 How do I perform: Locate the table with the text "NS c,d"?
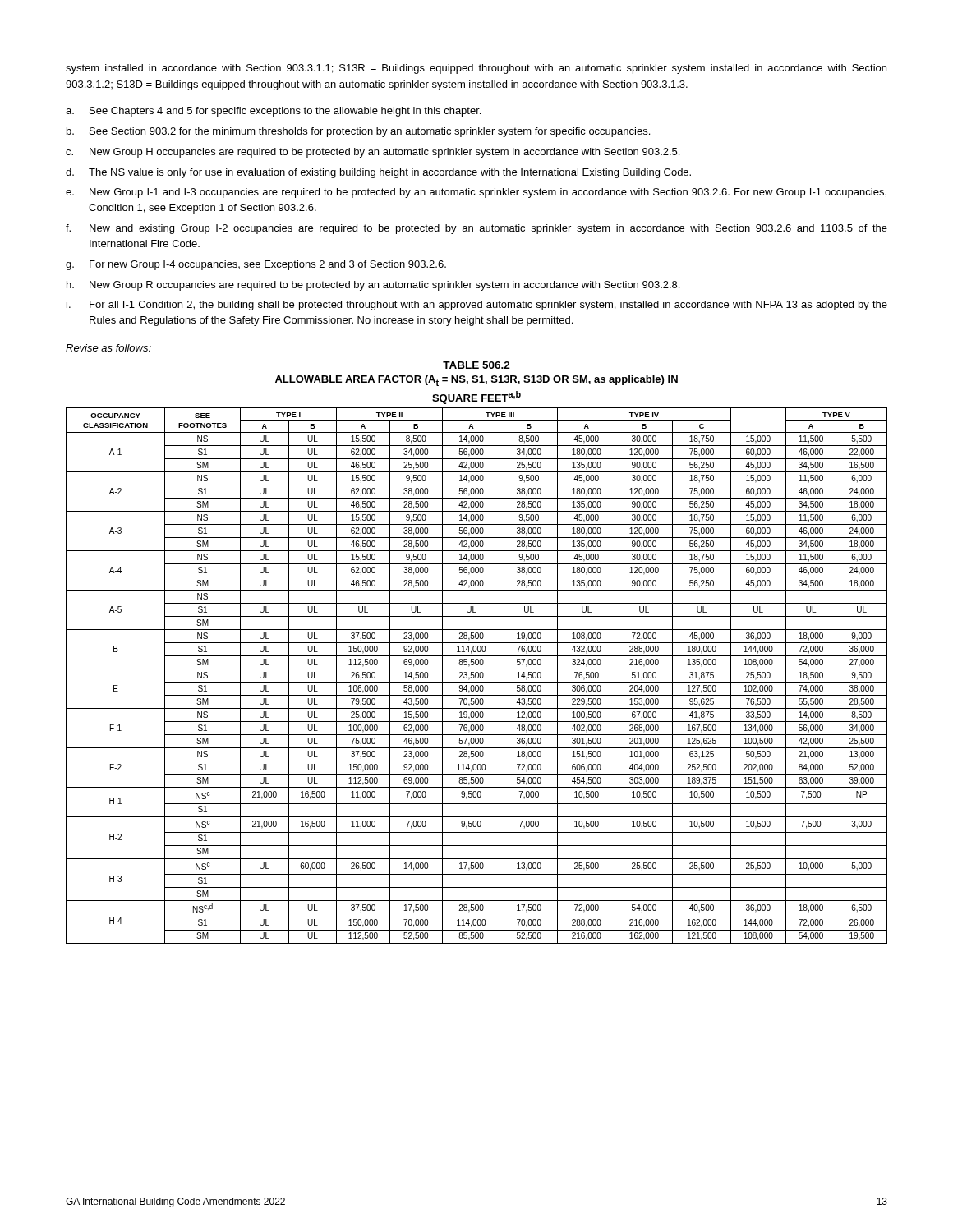pos(476,675)
